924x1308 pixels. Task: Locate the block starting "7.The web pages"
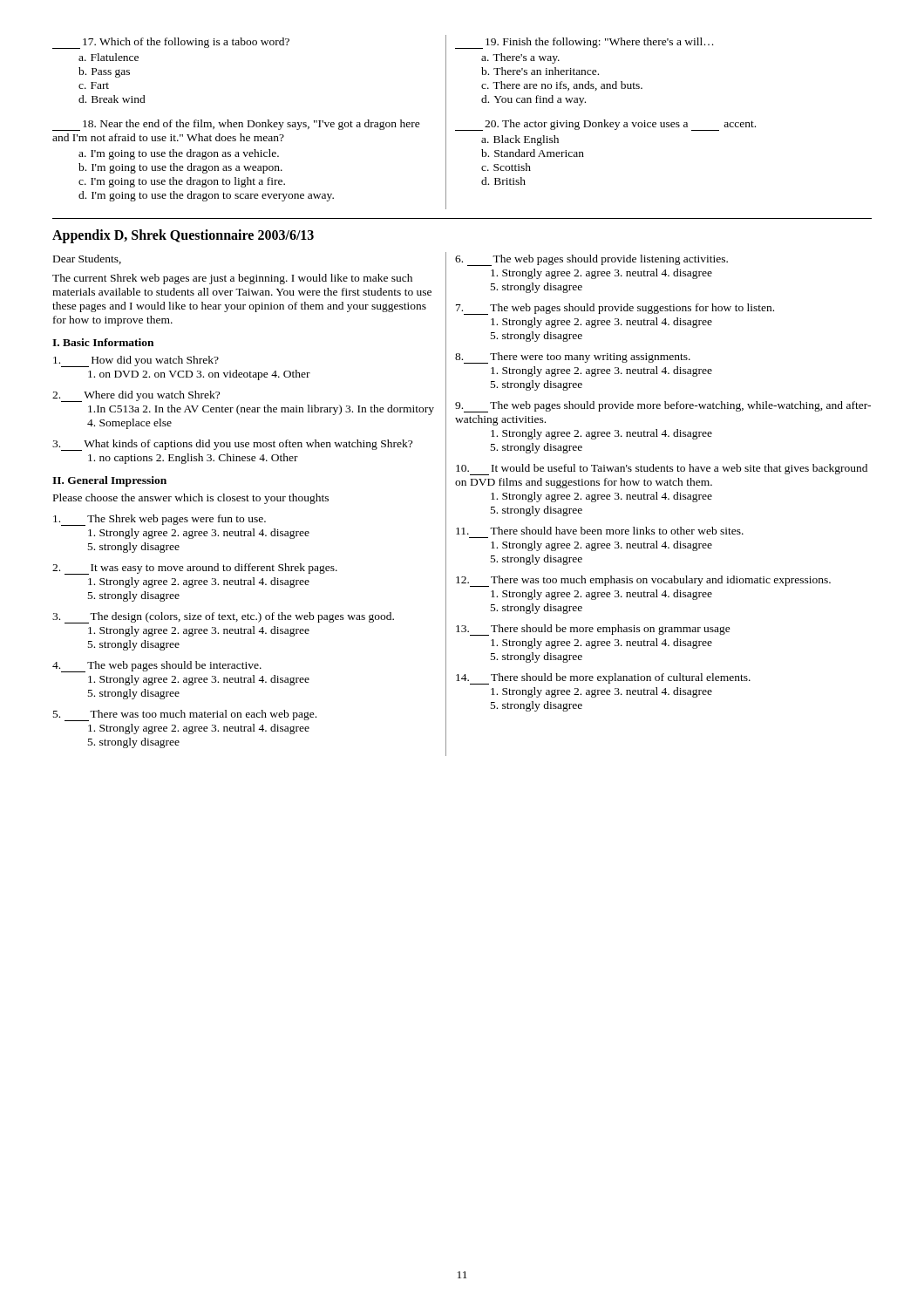[x=663, y=322]
